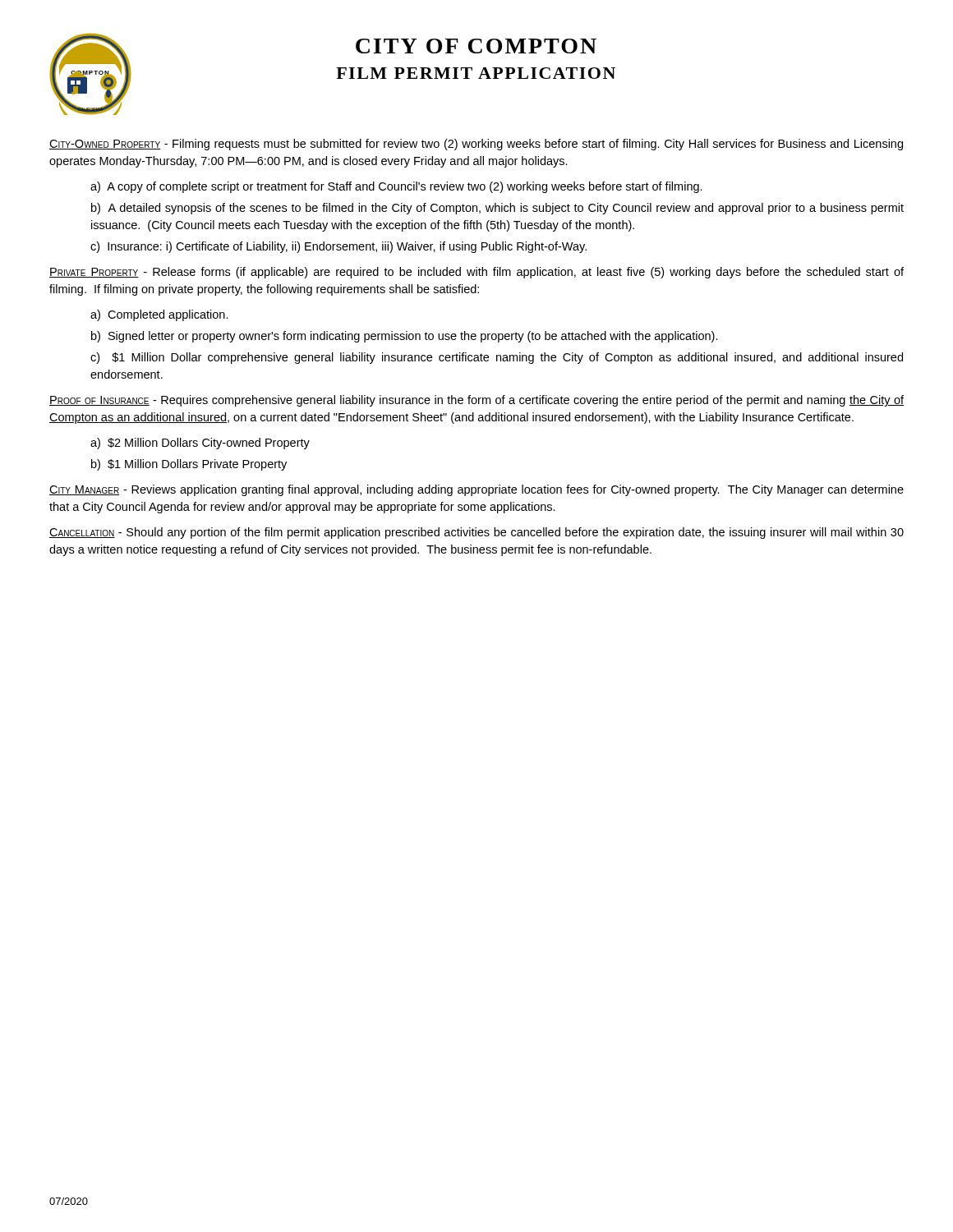Click on the region starting "City Manager -"
This screenshot has width=953, height=1232.
tap(476, 498)
